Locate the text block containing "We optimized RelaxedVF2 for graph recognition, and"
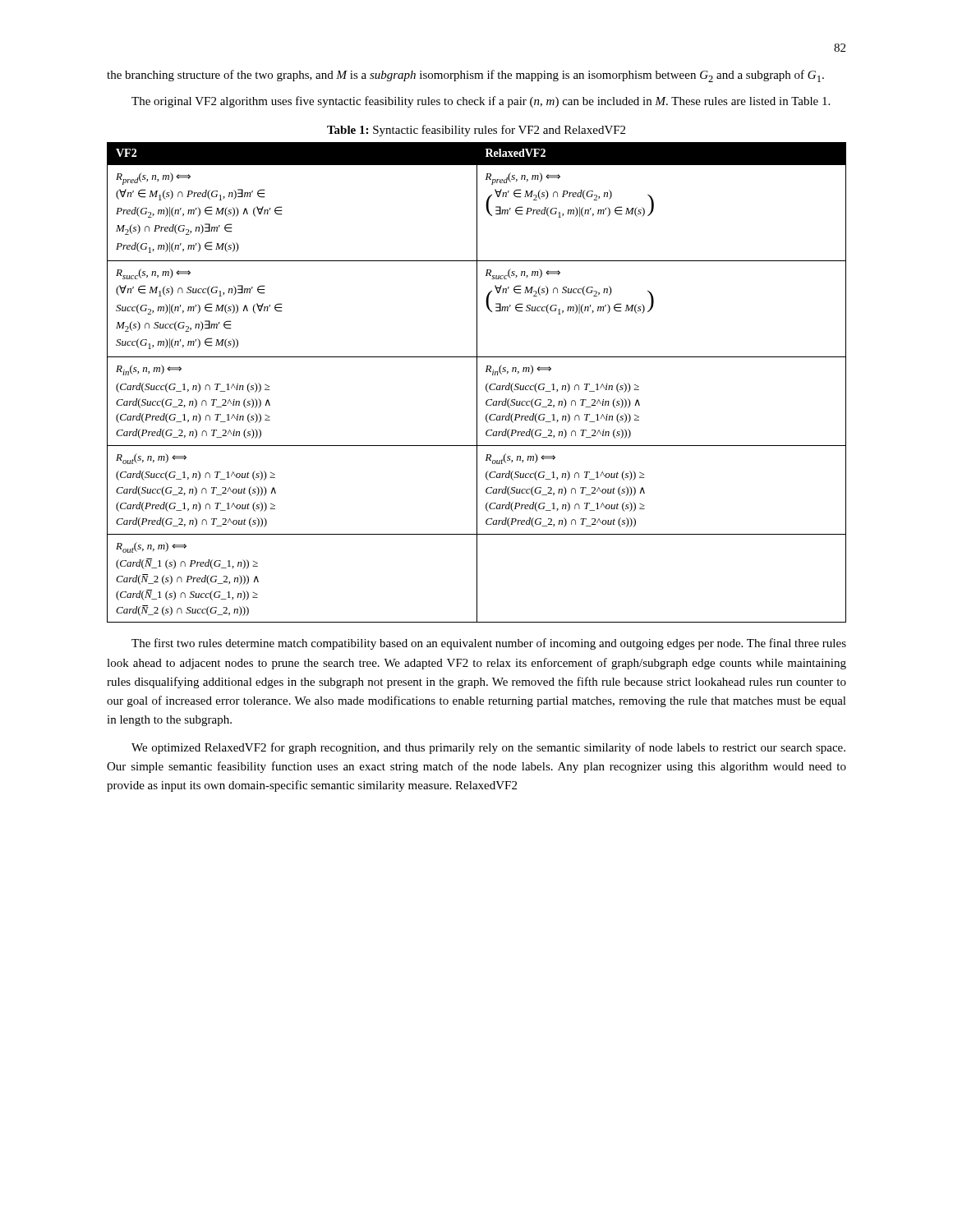 coord(476,766)
